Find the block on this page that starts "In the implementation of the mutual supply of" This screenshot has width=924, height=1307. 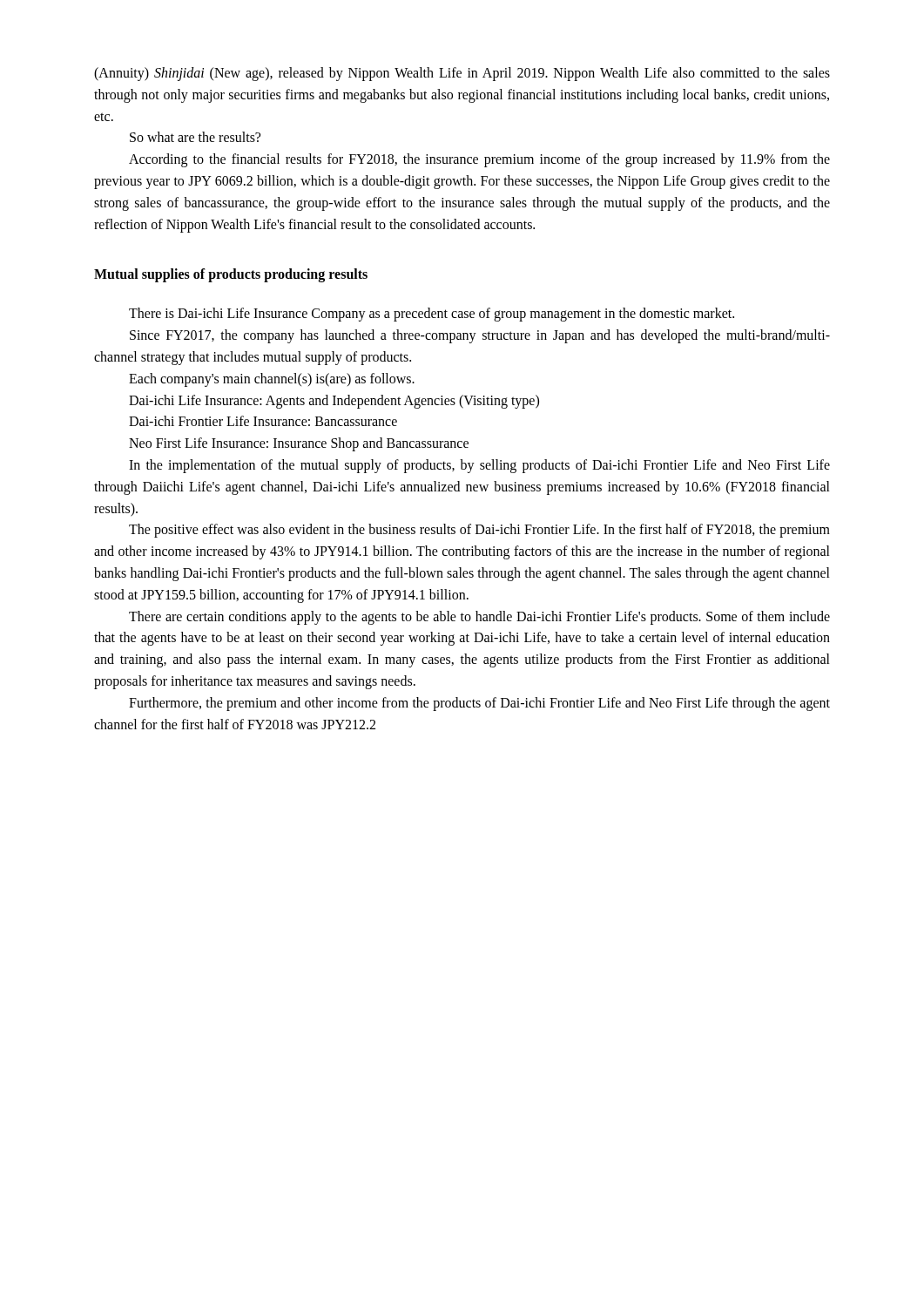(x=462, y=487)
